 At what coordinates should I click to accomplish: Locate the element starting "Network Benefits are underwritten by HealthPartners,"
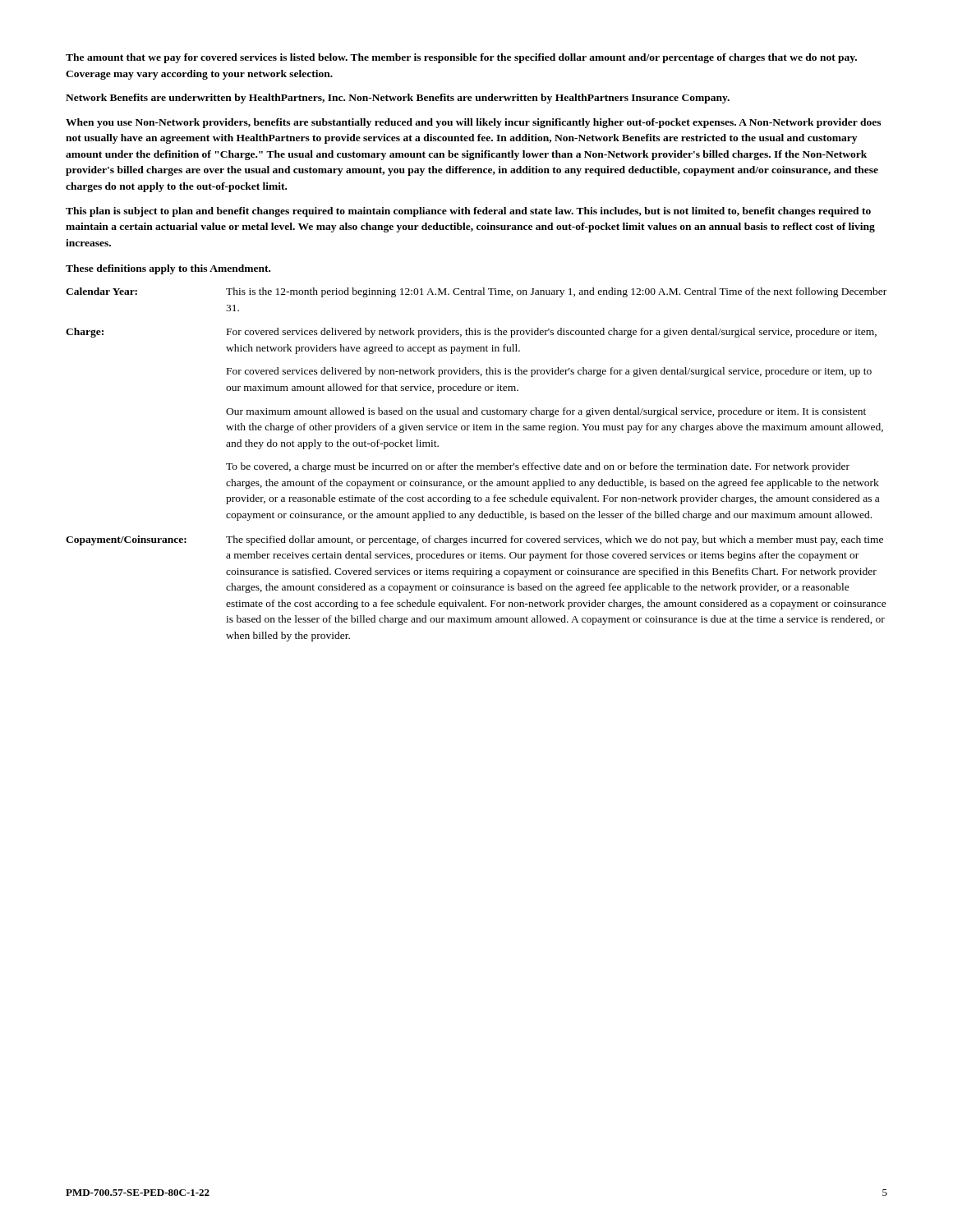click(398, 97)
